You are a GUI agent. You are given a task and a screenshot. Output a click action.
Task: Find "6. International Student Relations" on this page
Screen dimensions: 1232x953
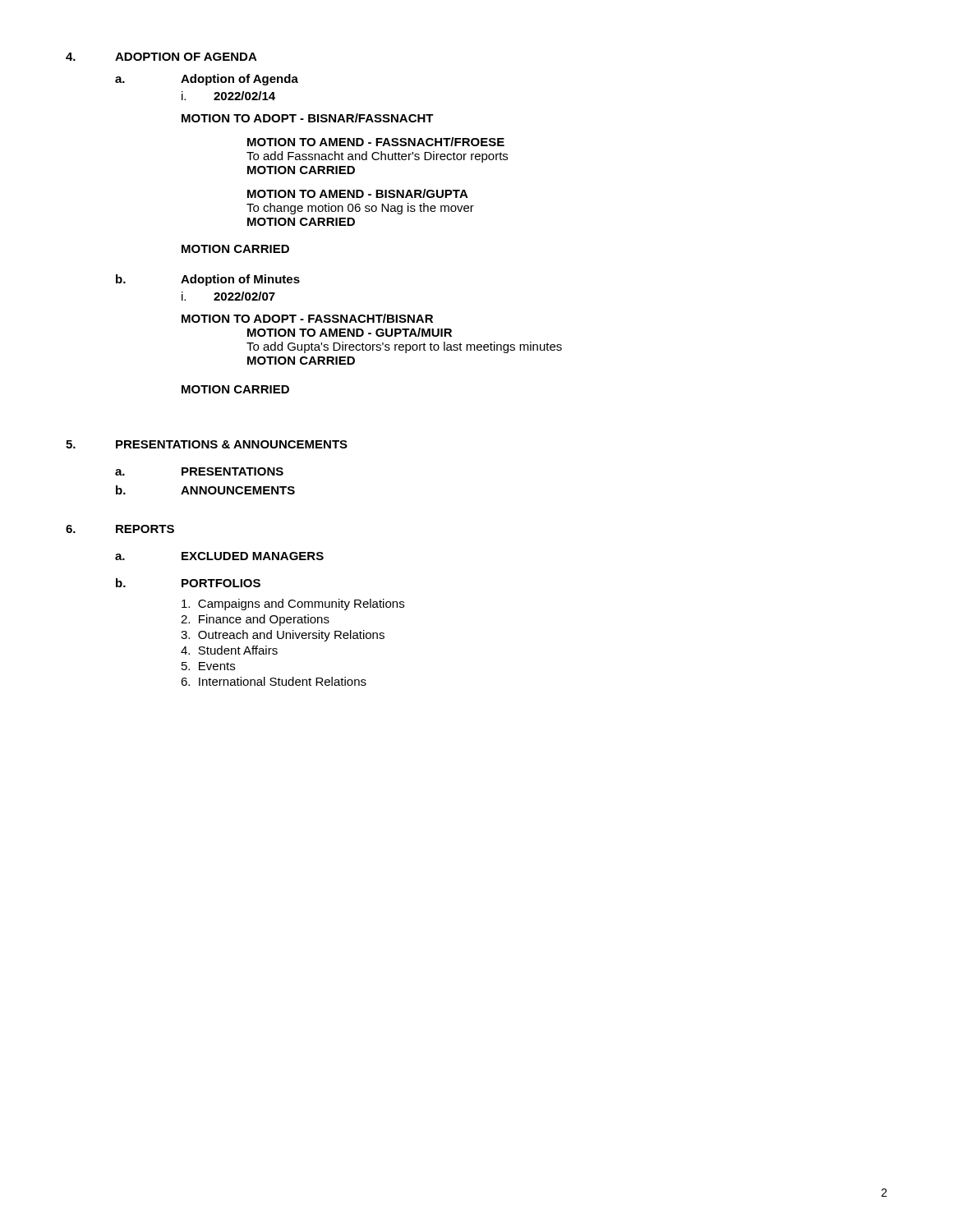[x=274, y=681]
